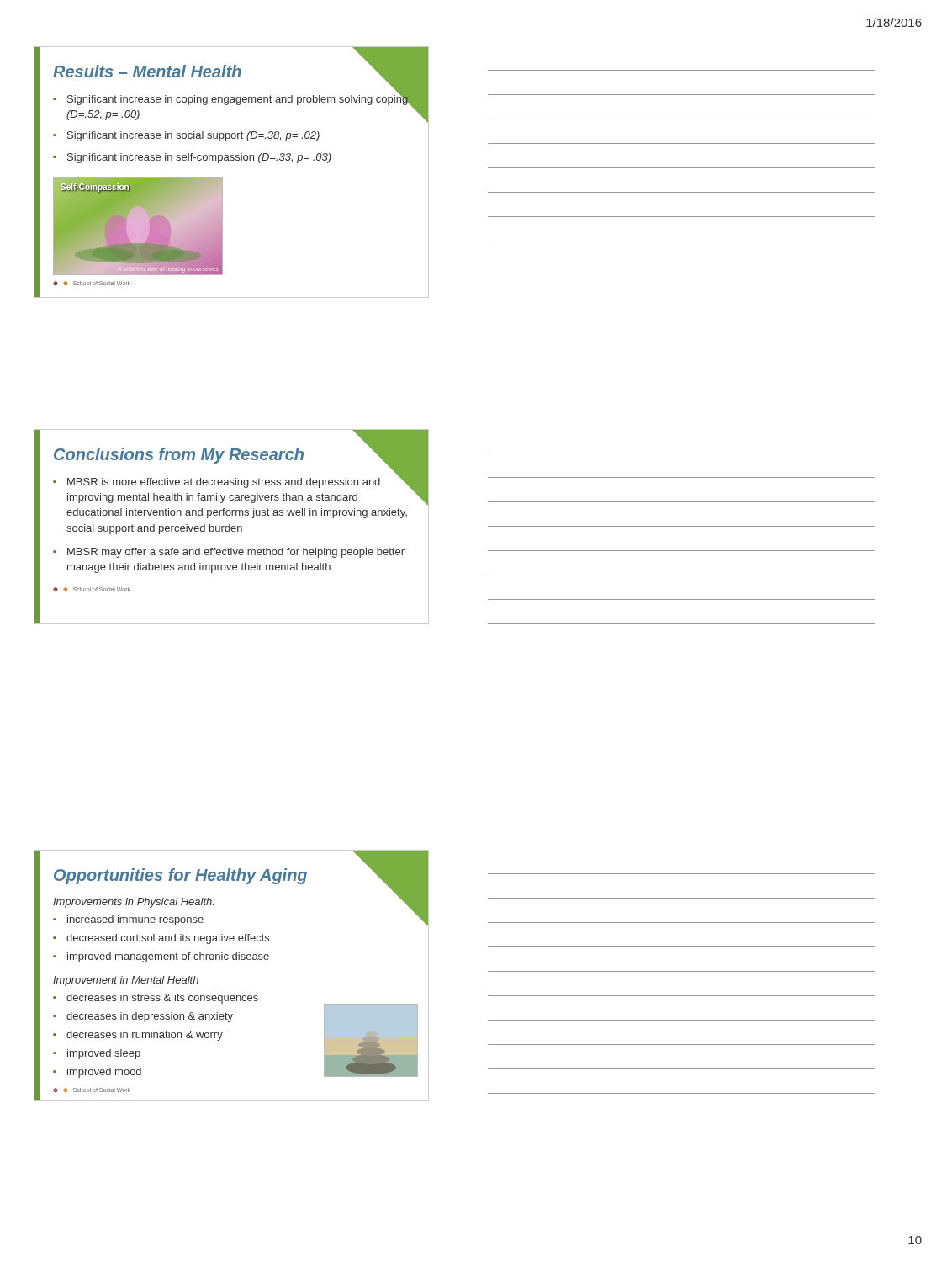This screenshot has height=1262, width=952.
Task: Find the text block starting "Results – Mental Health ▪ Significant increase"
Action: [x=231, y=172]
